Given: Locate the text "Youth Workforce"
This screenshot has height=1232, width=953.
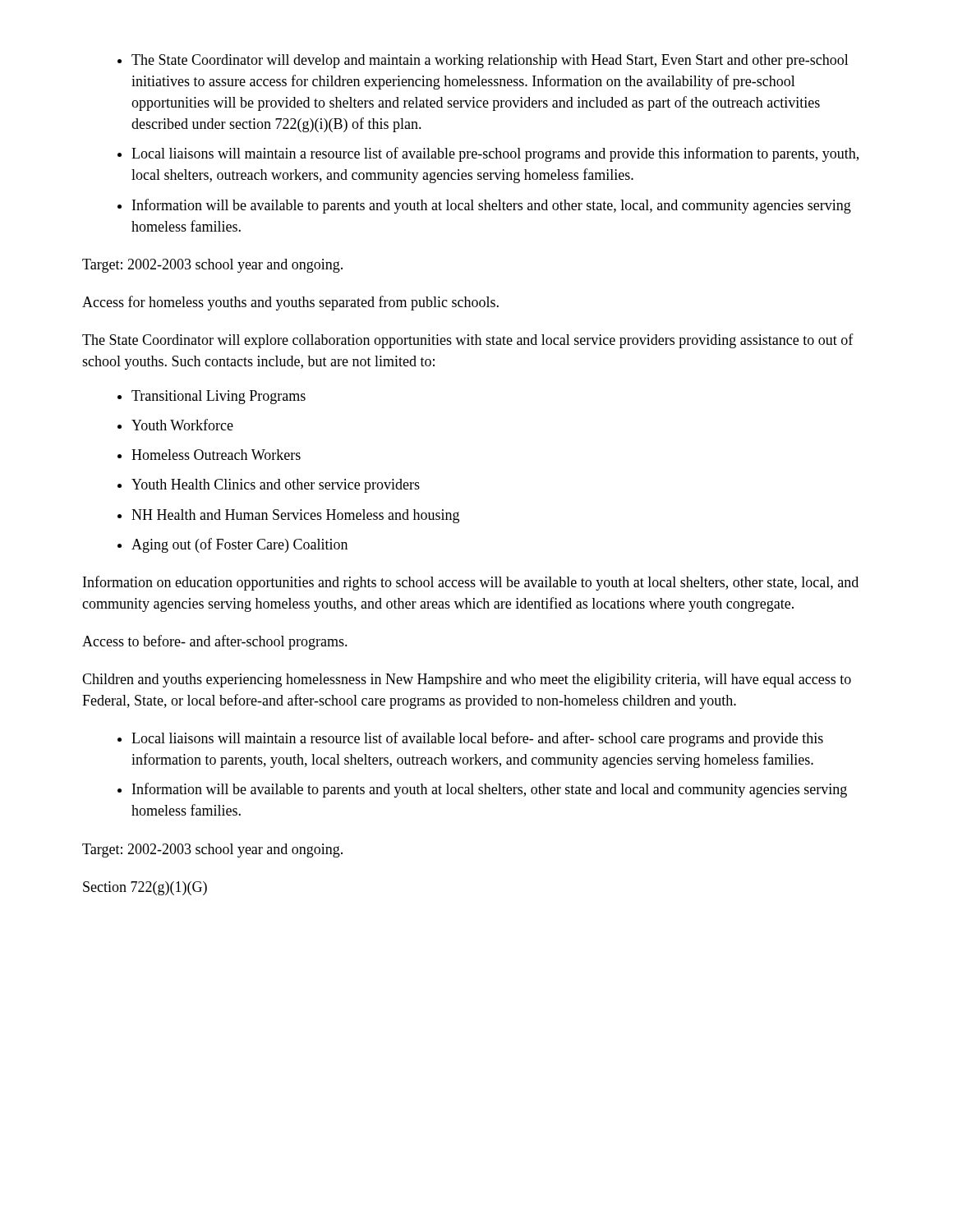Looking at the screenshot, I should [175, 425].
